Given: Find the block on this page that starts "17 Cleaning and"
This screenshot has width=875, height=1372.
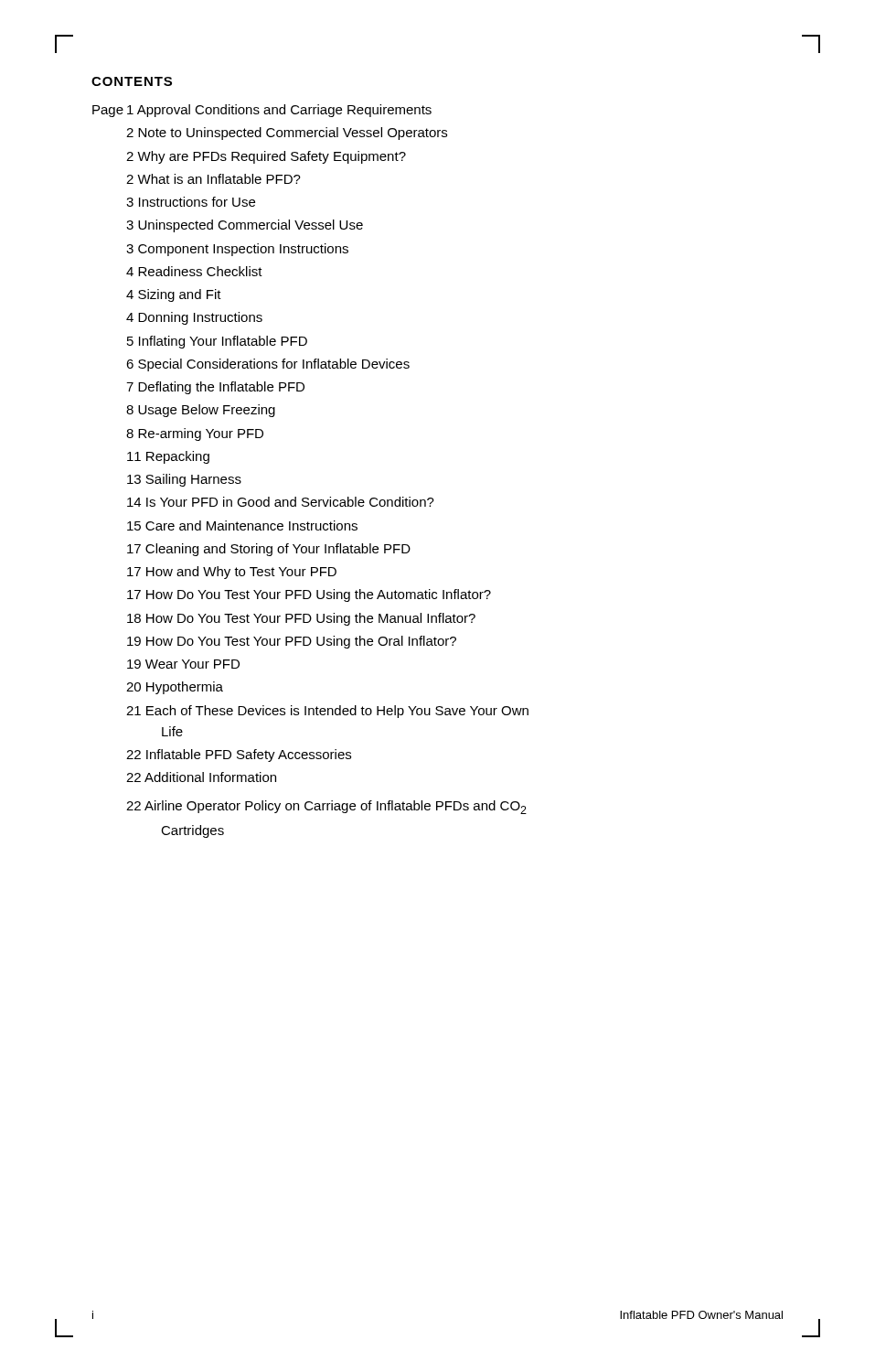Looking at the screenshot, I should [269, 550].
